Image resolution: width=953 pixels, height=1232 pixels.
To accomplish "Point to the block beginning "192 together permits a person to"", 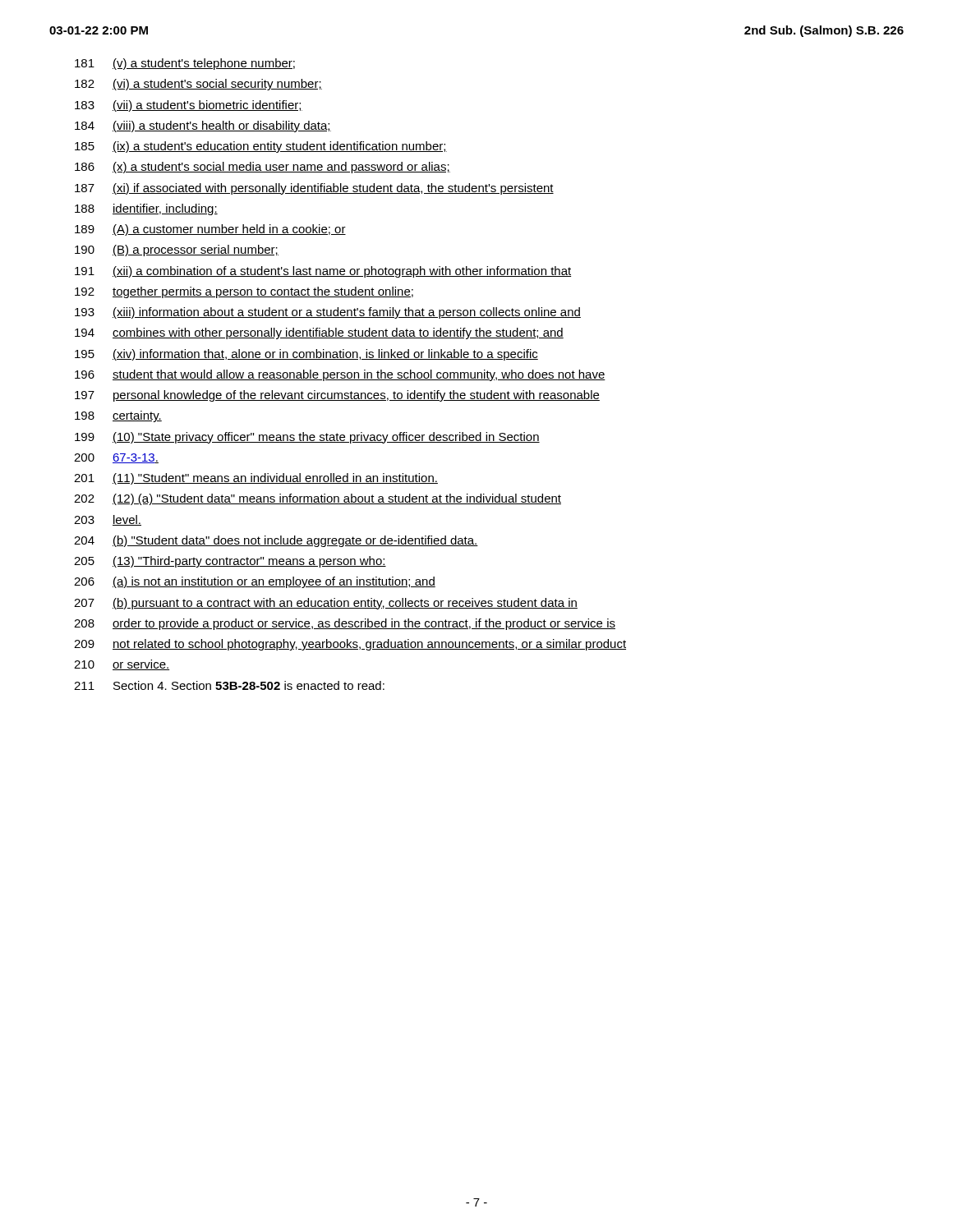I will coord(244,292).
